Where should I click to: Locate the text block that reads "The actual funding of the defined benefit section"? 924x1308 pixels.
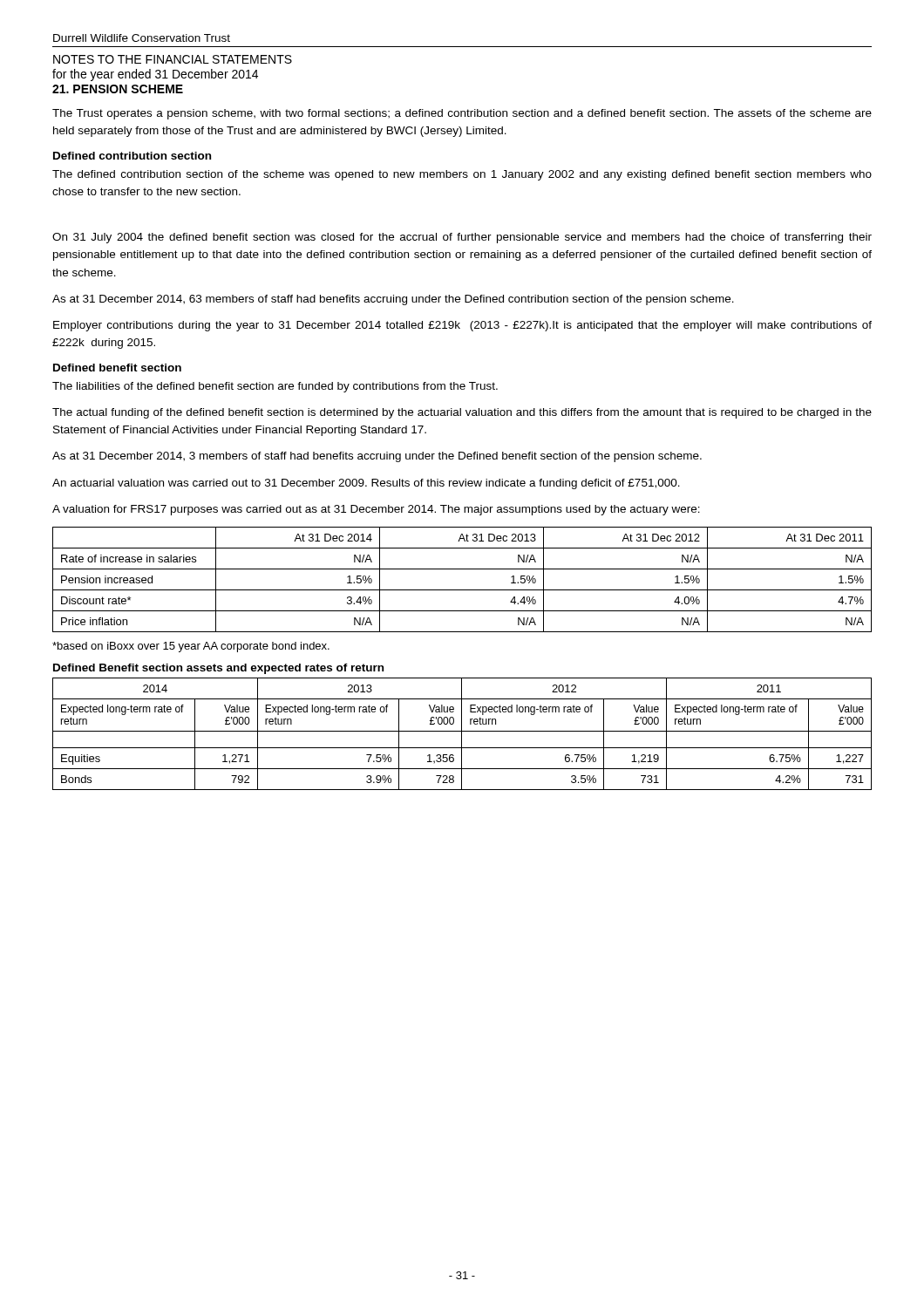coord(462,421)
